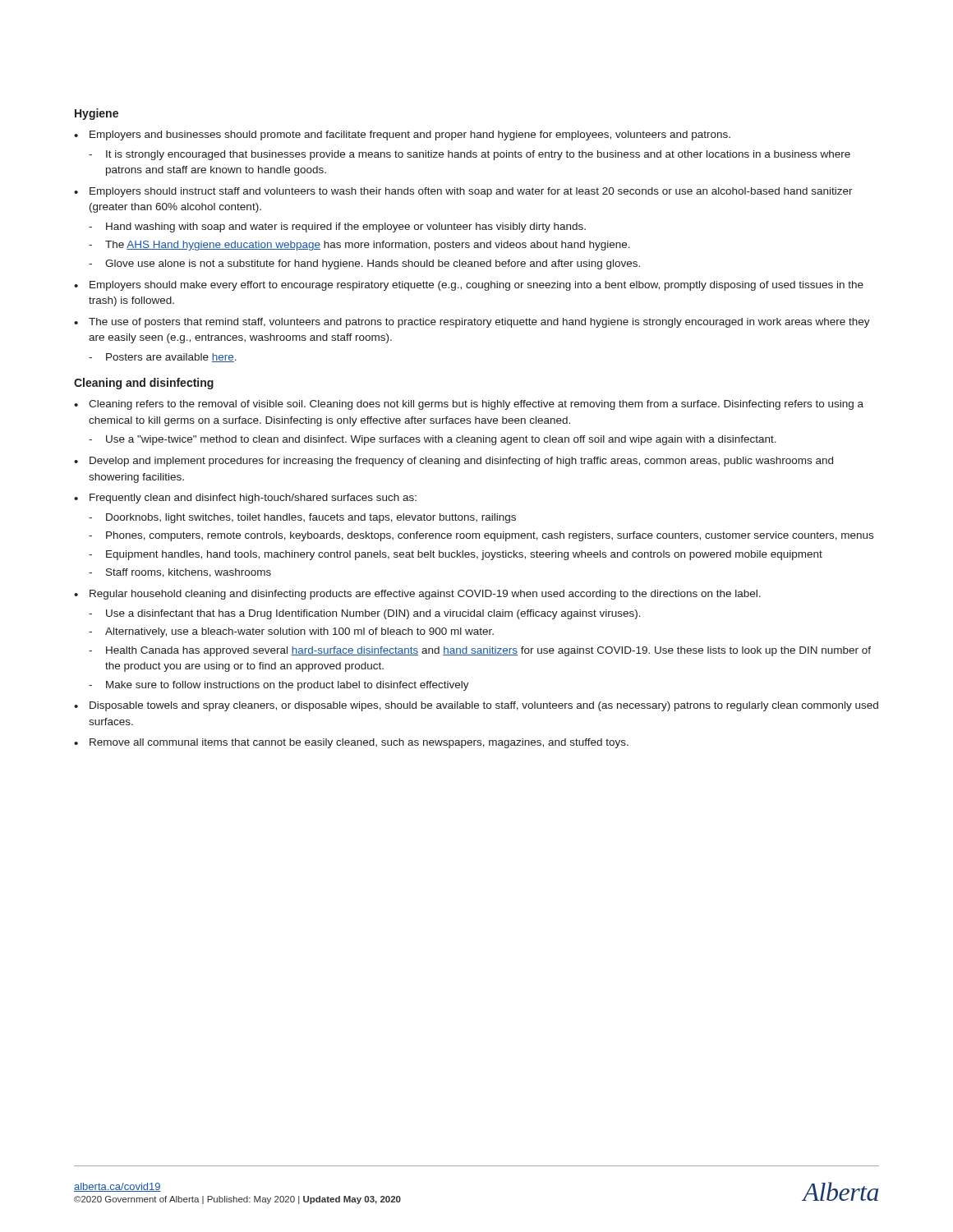Point to the block starting "It is strongly encouraged that businesses provide a"
953x1232 pixels.
coord(478,162)
